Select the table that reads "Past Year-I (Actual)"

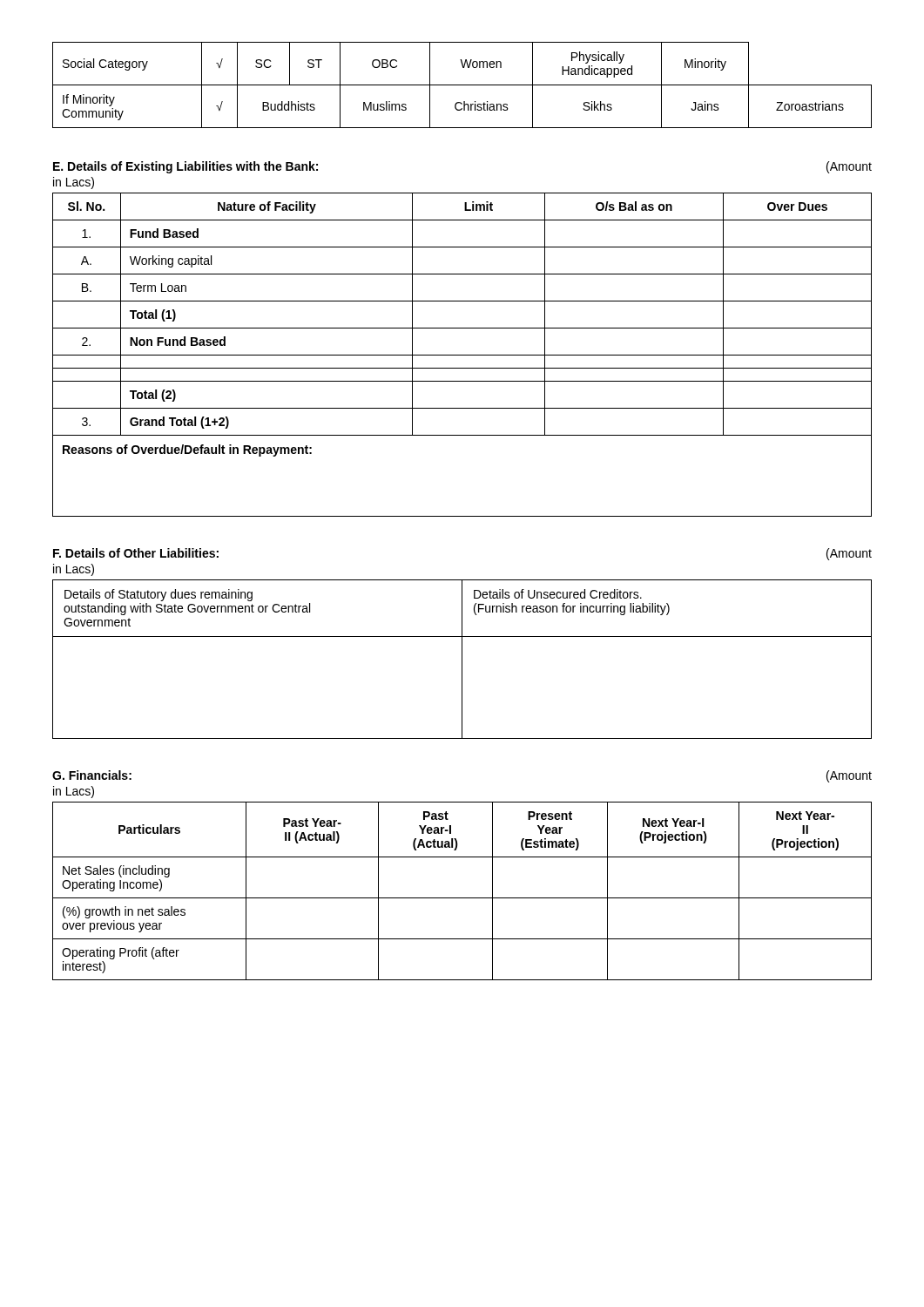click(x=462, y=891)
